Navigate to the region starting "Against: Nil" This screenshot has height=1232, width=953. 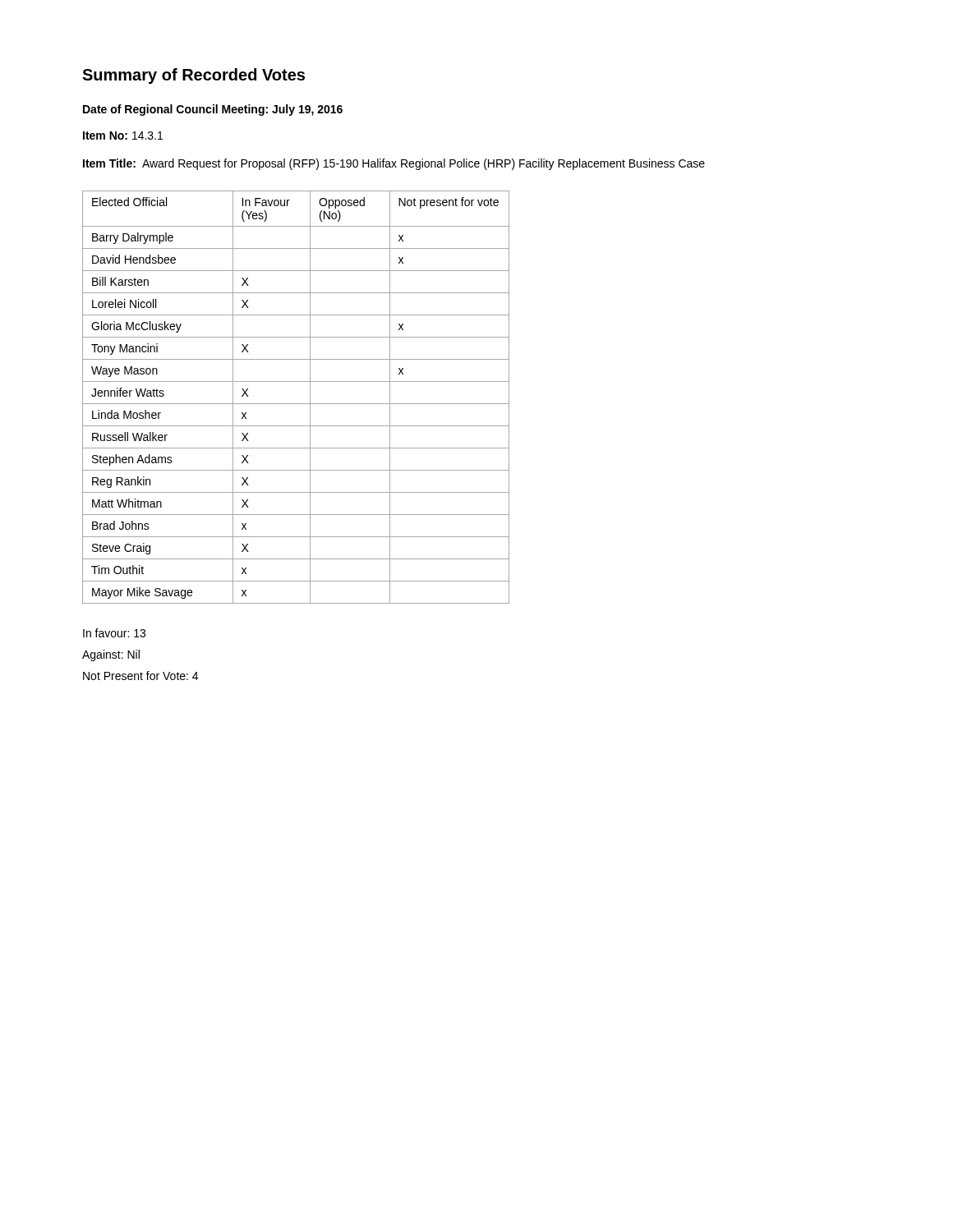pyautogui.click(x=111, y=655)
